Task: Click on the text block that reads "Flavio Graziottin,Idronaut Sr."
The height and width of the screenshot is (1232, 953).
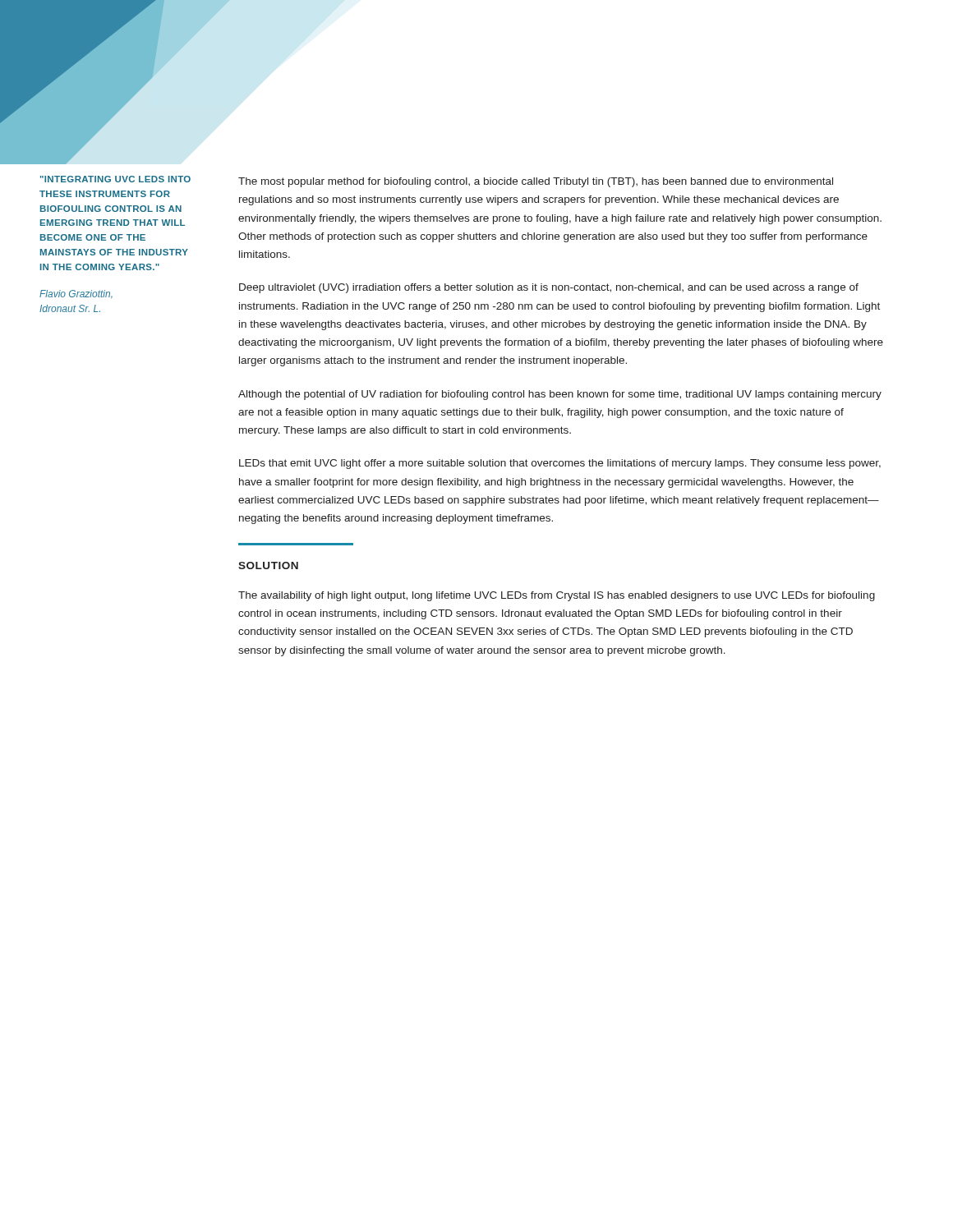Action: (76, 301)
